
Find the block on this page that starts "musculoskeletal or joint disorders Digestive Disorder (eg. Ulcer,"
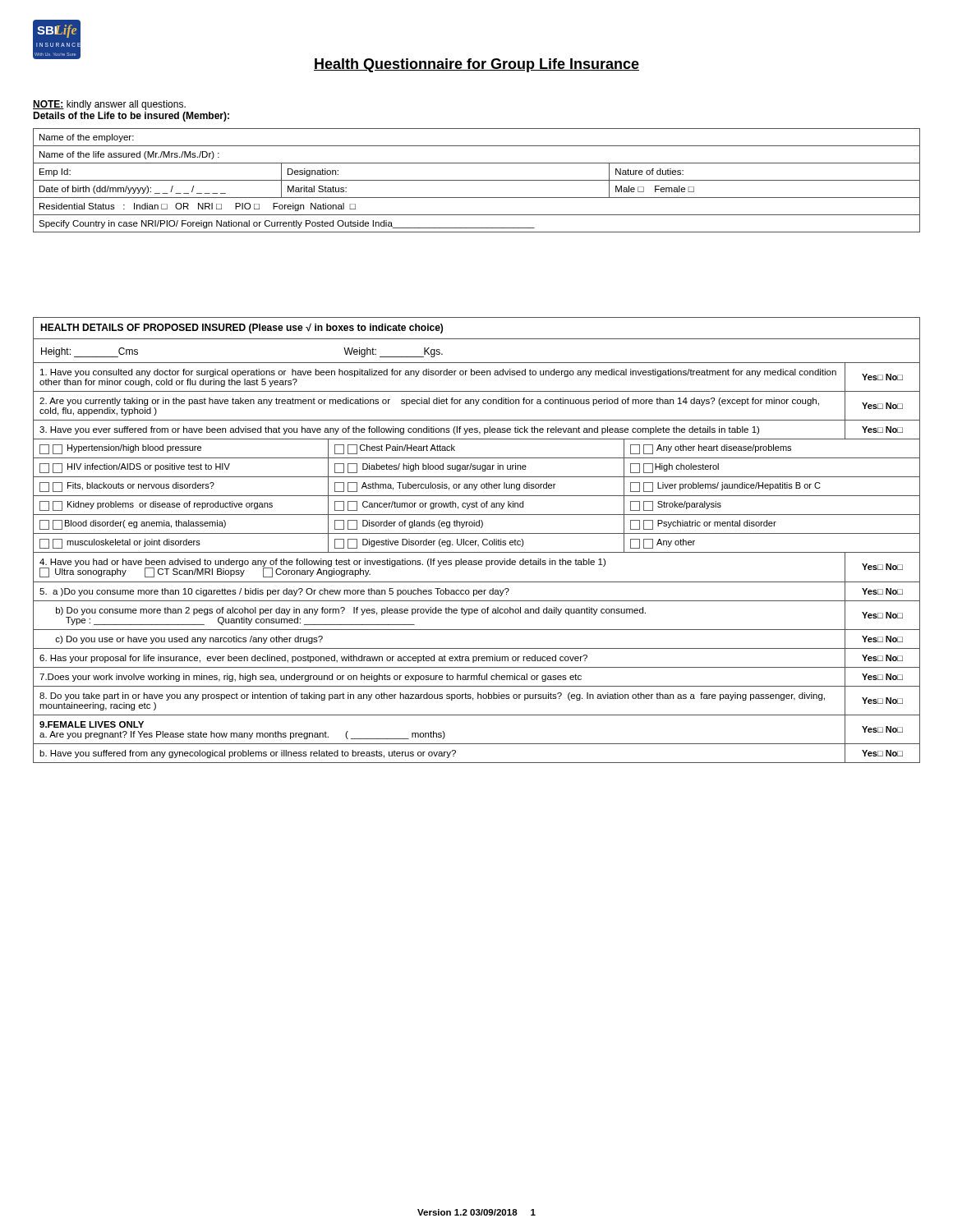pos(476,543)
